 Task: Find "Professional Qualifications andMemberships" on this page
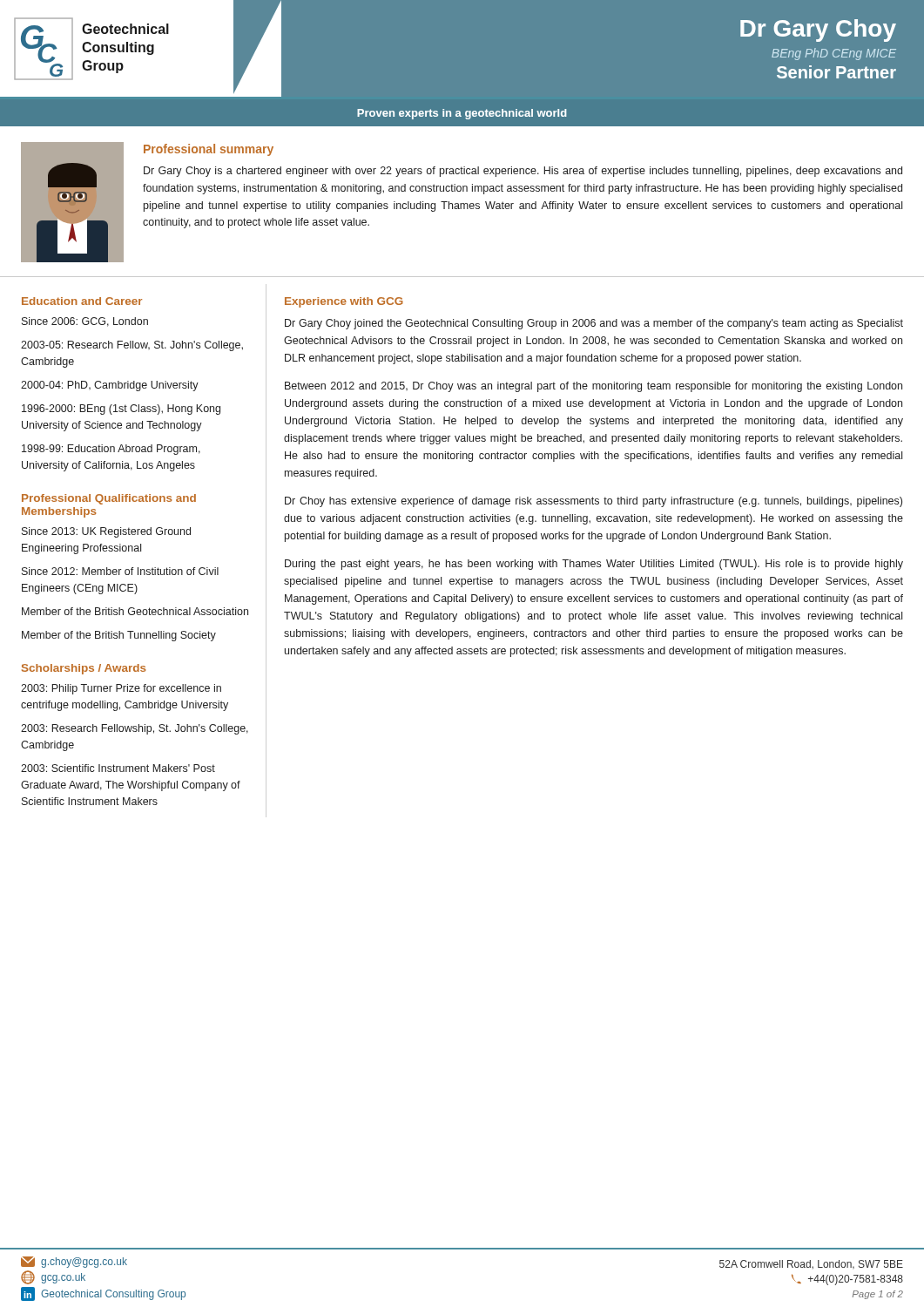pos(109,505)
